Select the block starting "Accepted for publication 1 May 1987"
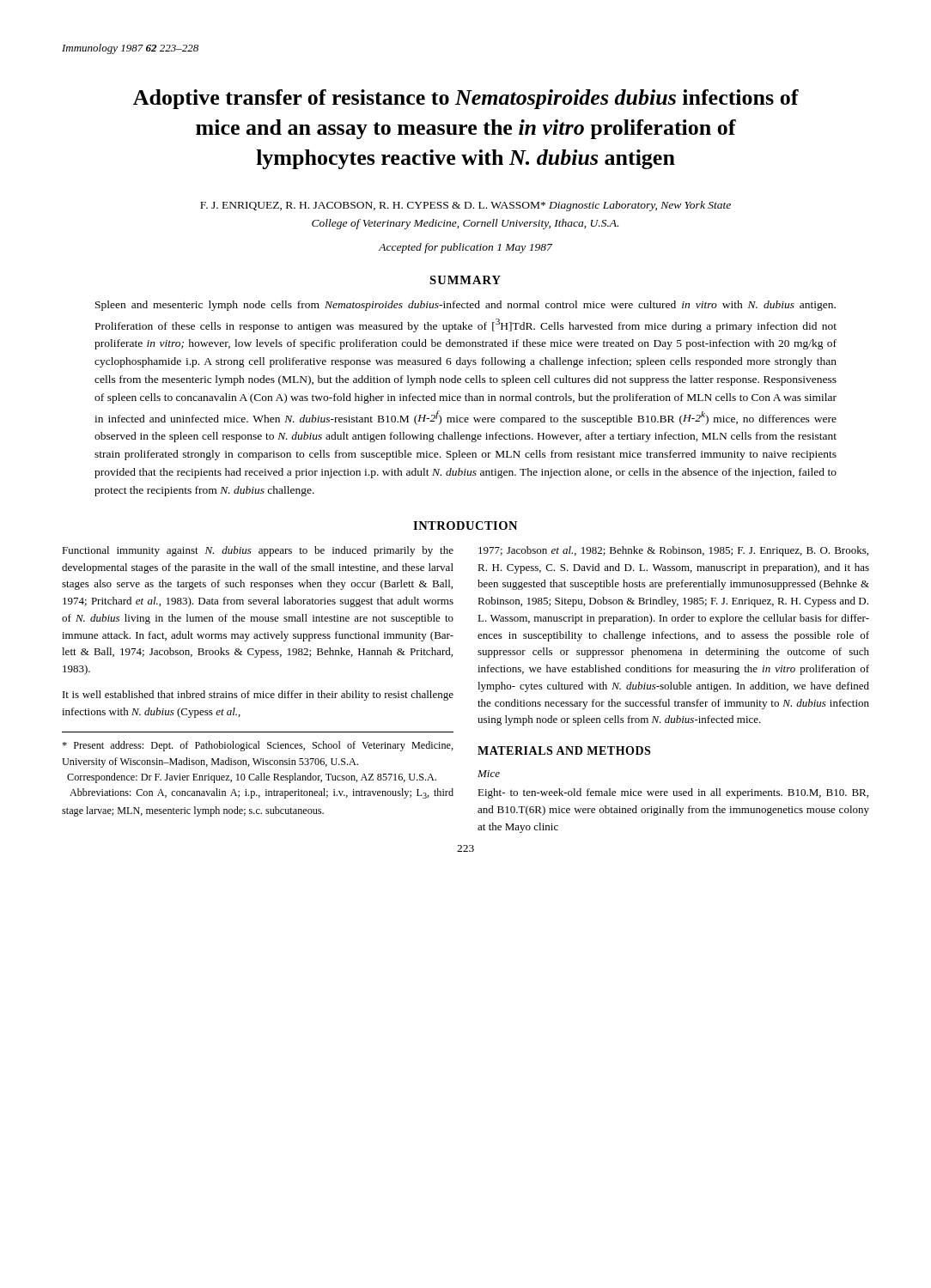Viewport: 931px width, 1288px height. [466, 247]
